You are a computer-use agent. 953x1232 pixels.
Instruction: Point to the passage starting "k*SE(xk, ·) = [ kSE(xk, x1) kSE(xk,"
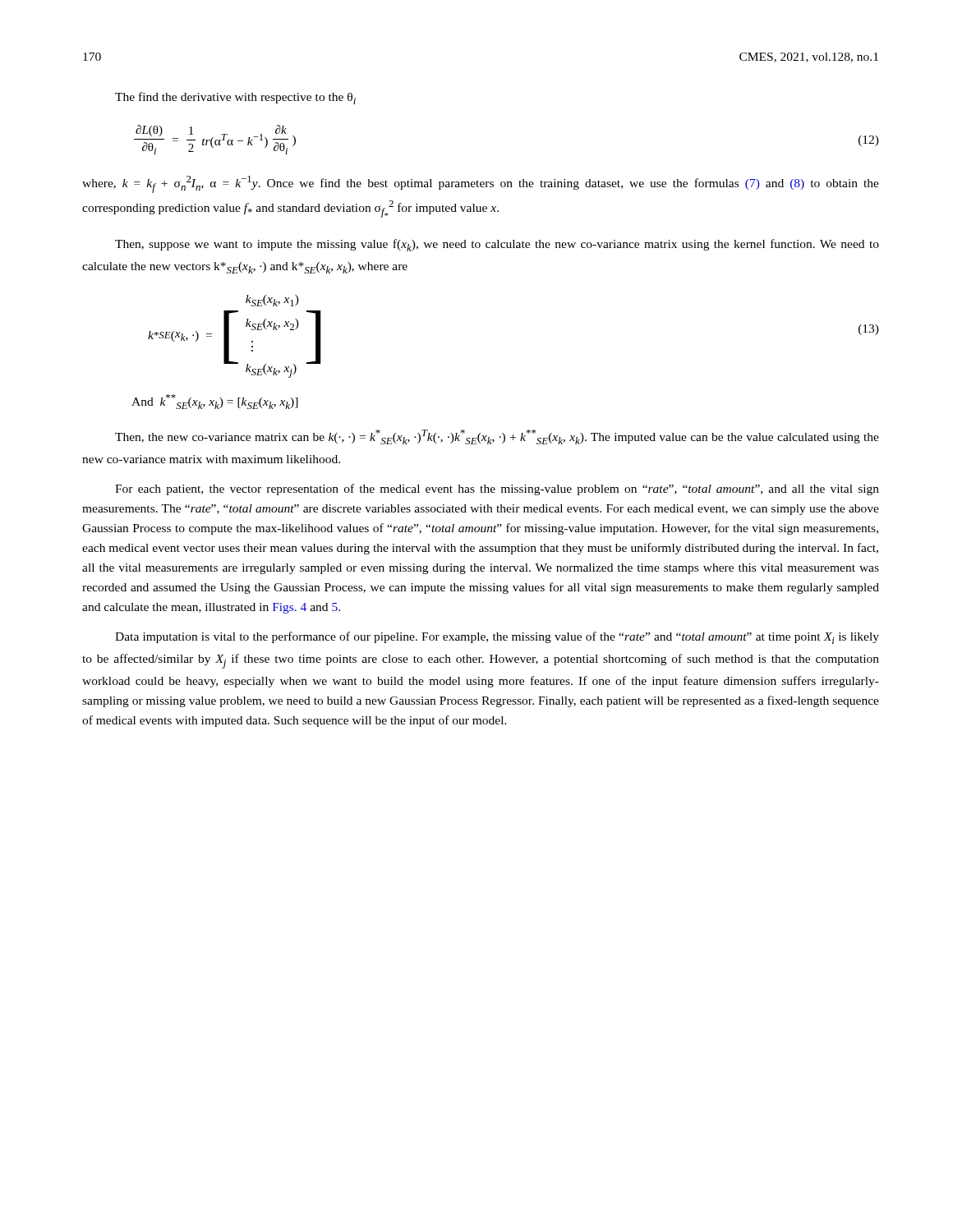click(x=272, y=301)
